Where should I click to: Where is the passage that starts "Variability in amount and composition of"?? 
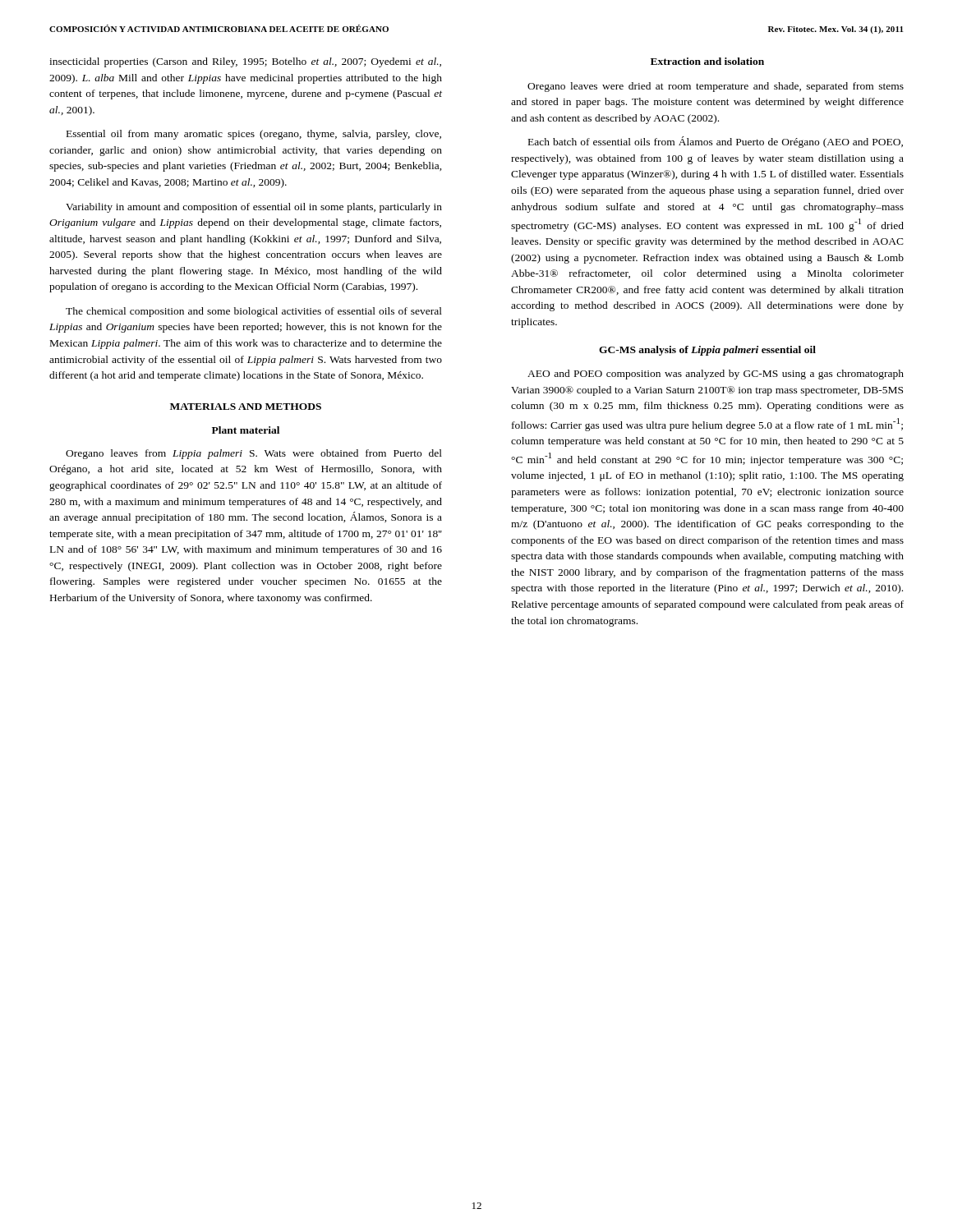pyautogui.click(x=246, y=247)
